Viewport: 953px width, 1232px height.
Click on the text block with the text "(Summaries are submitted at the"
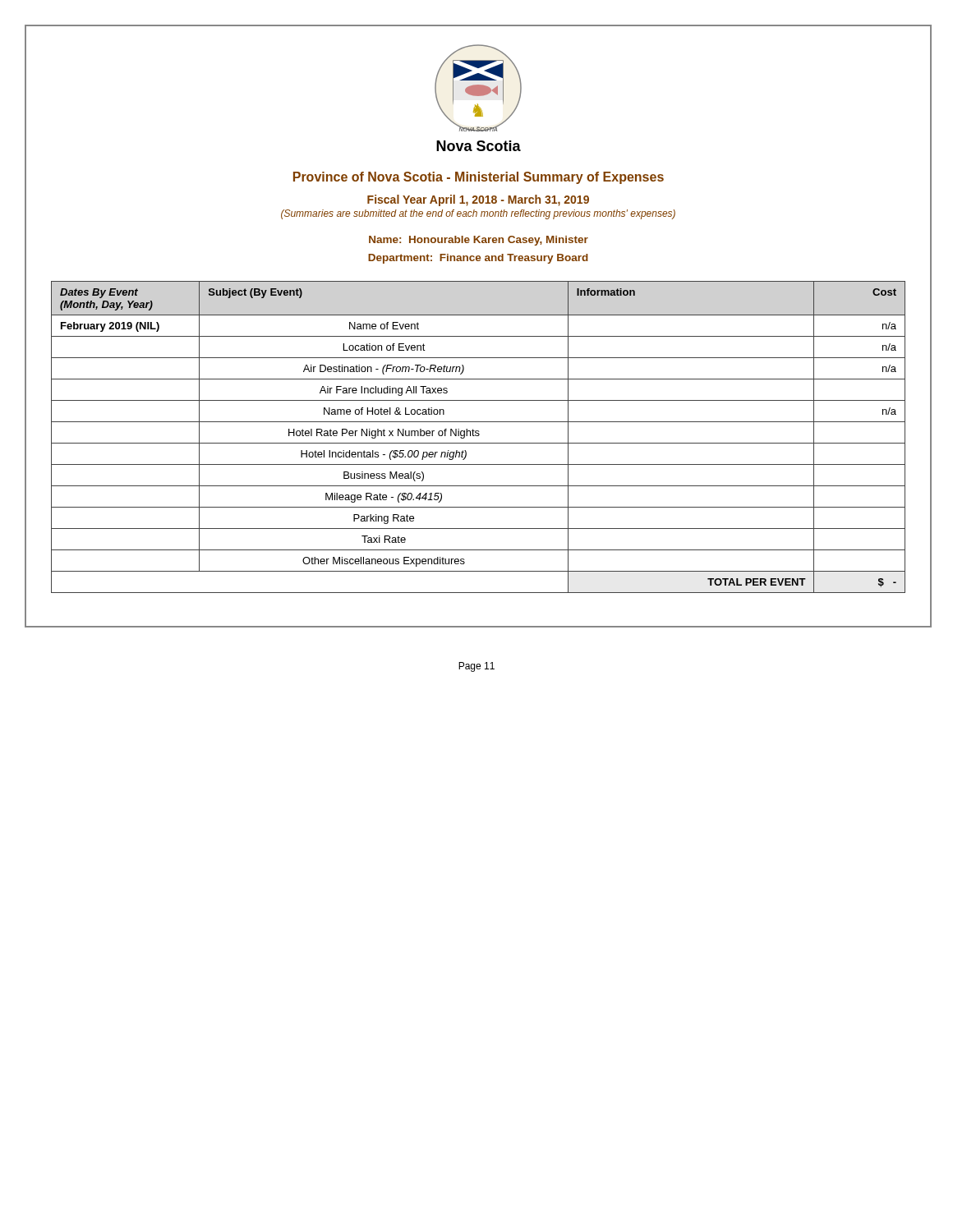478,214
